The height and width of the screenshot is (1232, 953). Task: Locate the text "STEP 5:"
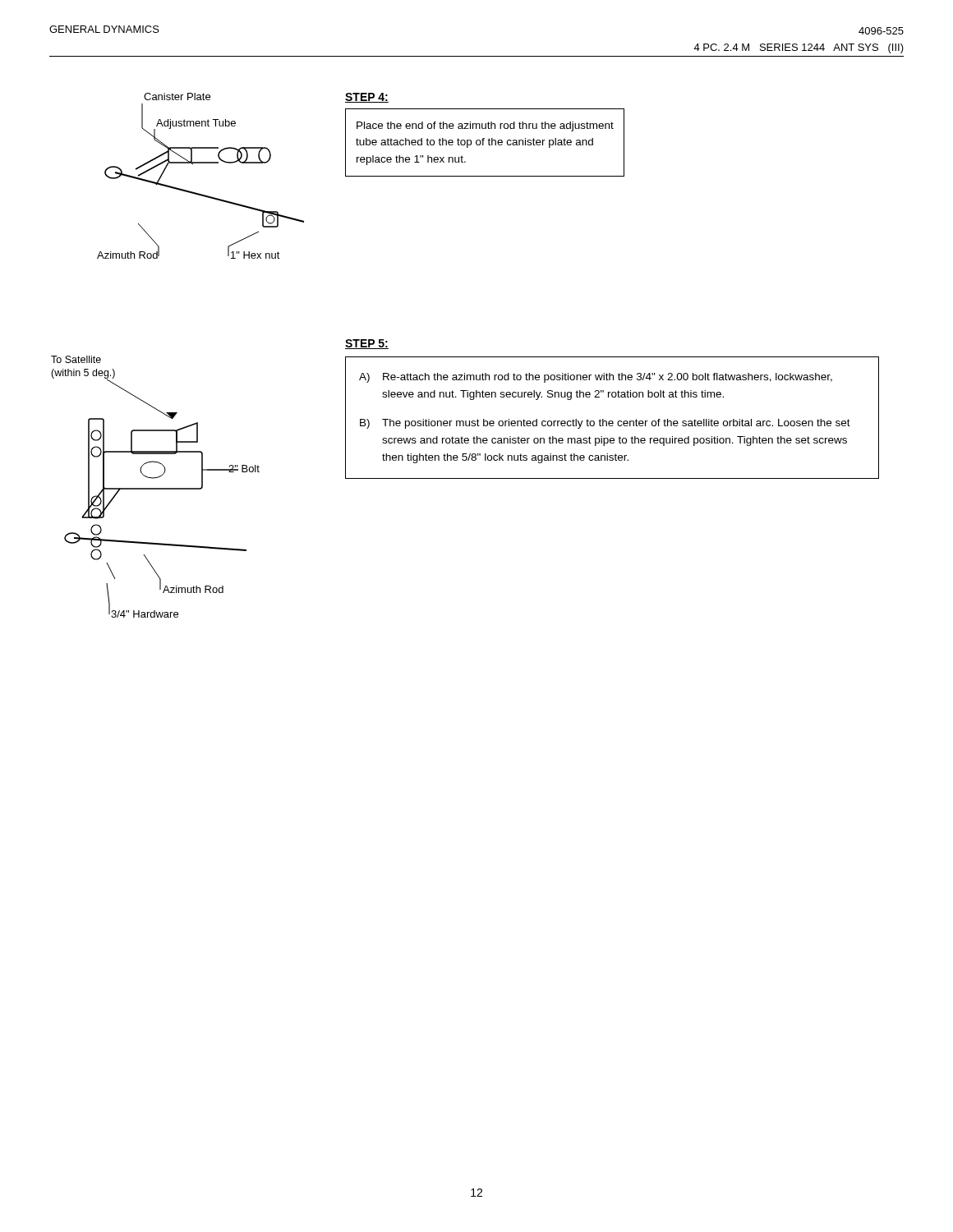click(367, 343)
